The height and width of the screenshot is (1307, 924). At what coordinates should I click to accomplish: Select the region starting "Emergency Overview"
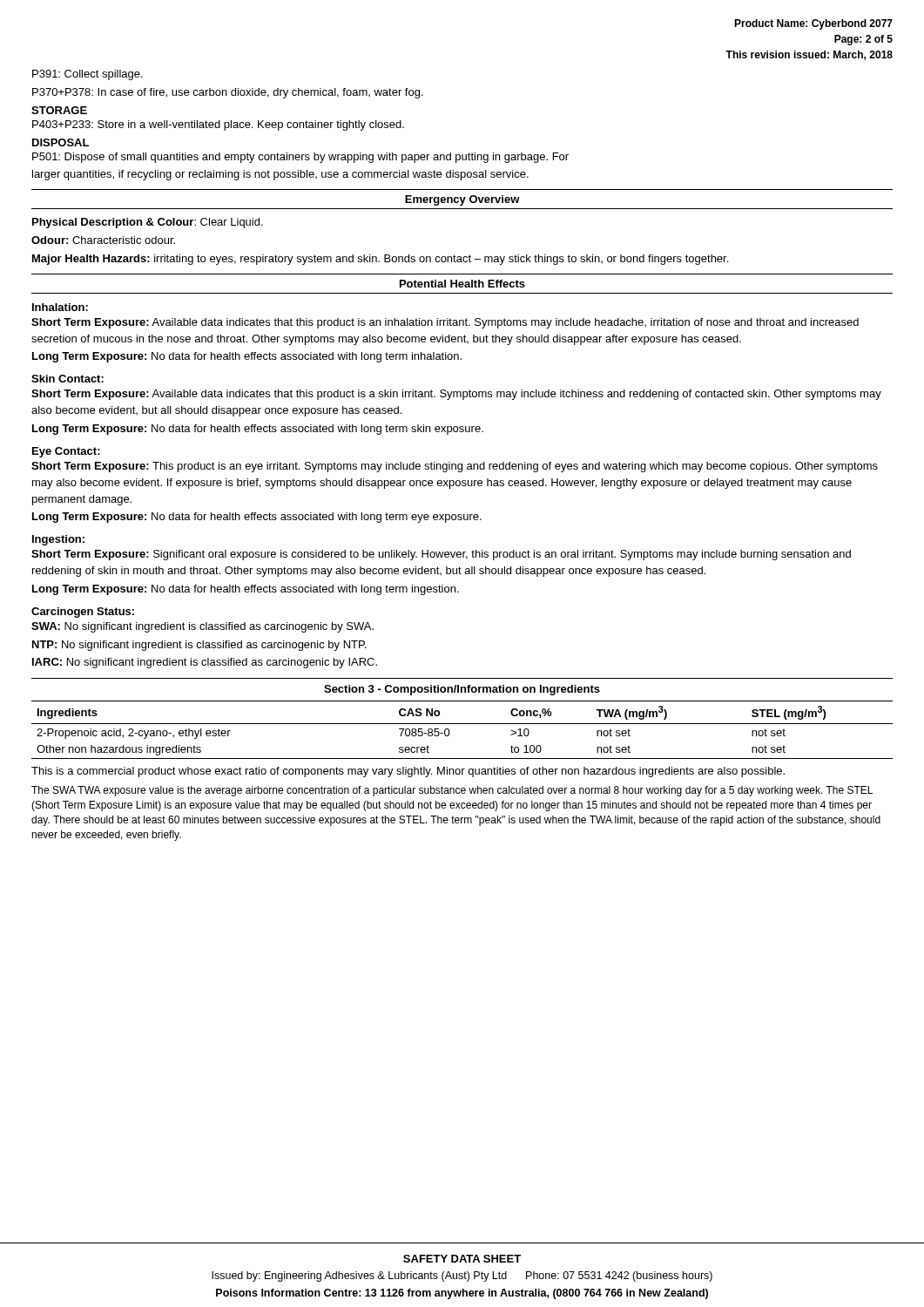462,199
